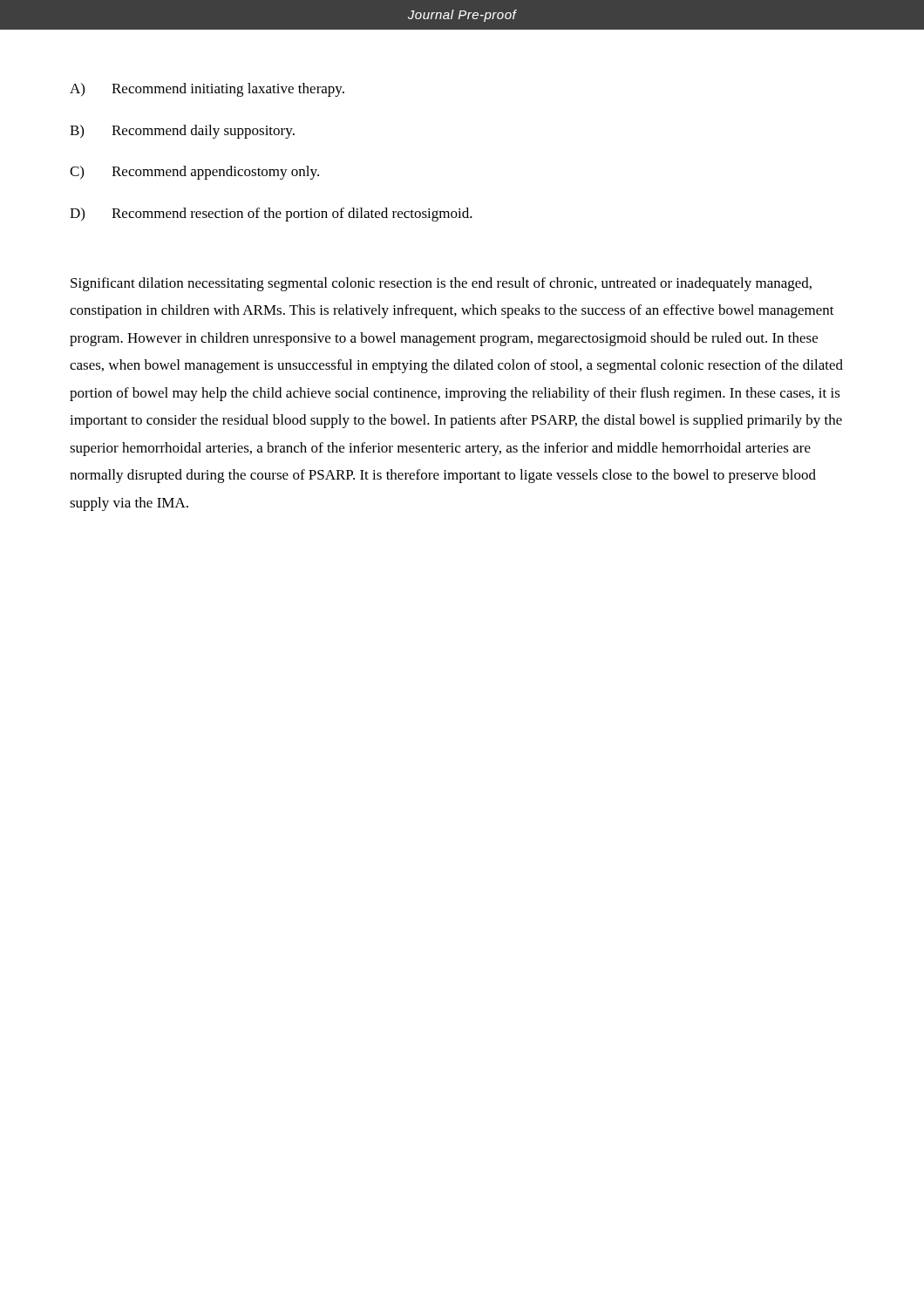924x1308 pixels.
Task: Locate the block of text that opens with "D) Recommend resection of the portion of"
Action: [x=271, y=213]
